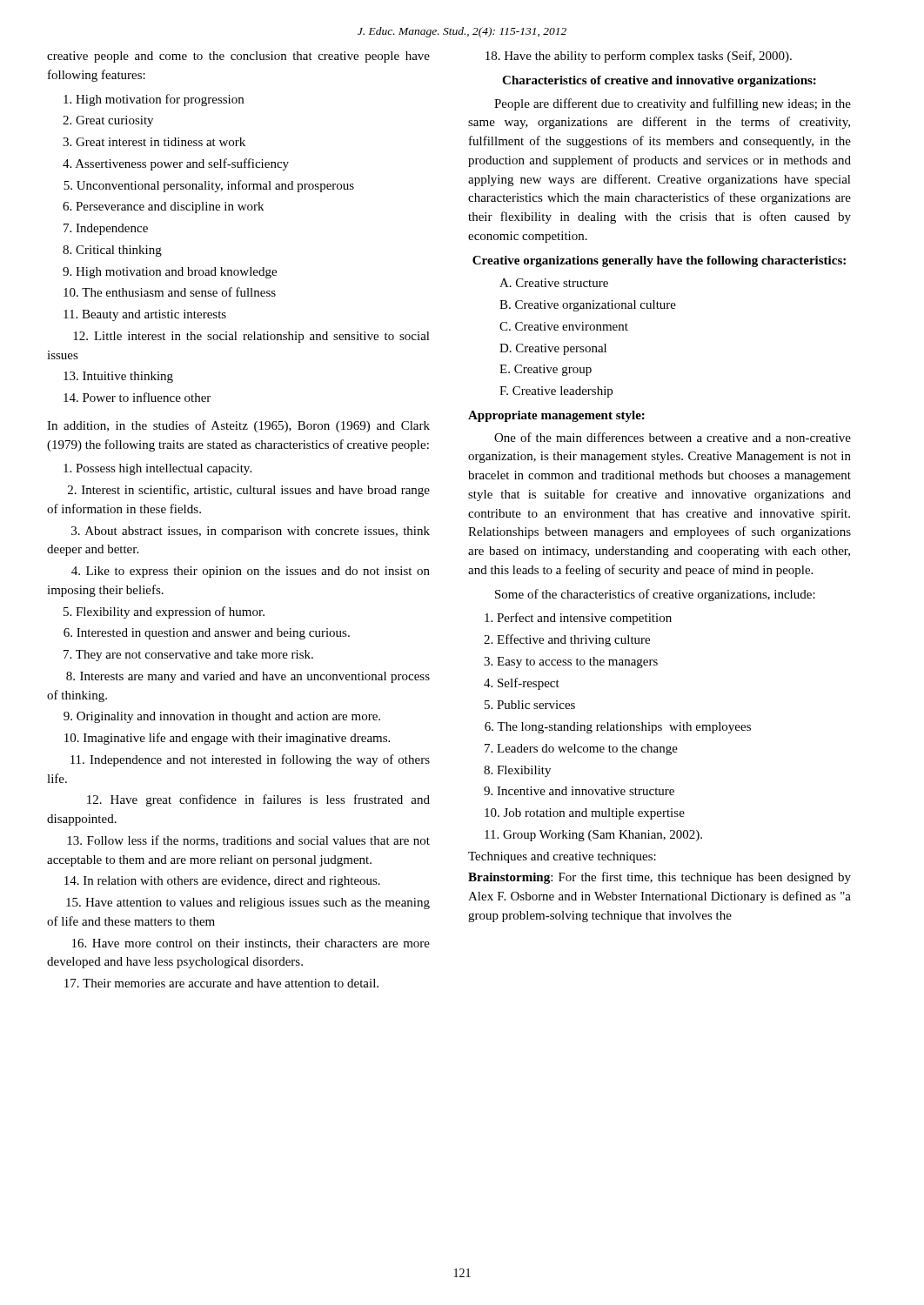The width and height of the screenshot is (924, 1305).
Task: Select the list item that reads "10. The enthusiasm and sense of fullness"
Action: [169, 293]
